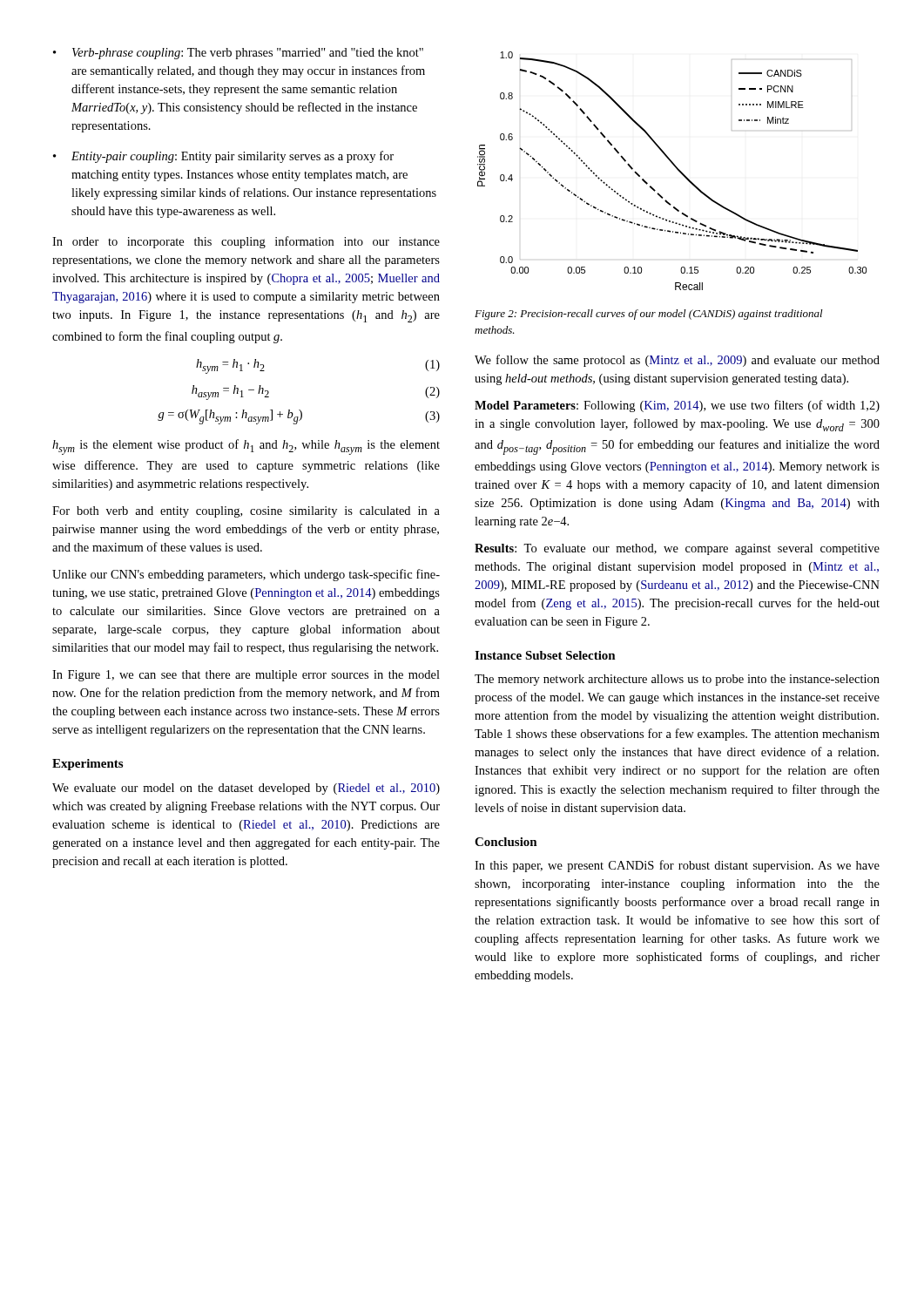Click the passage that begins "hsym is the element wise product of h1"

[246, 464]
